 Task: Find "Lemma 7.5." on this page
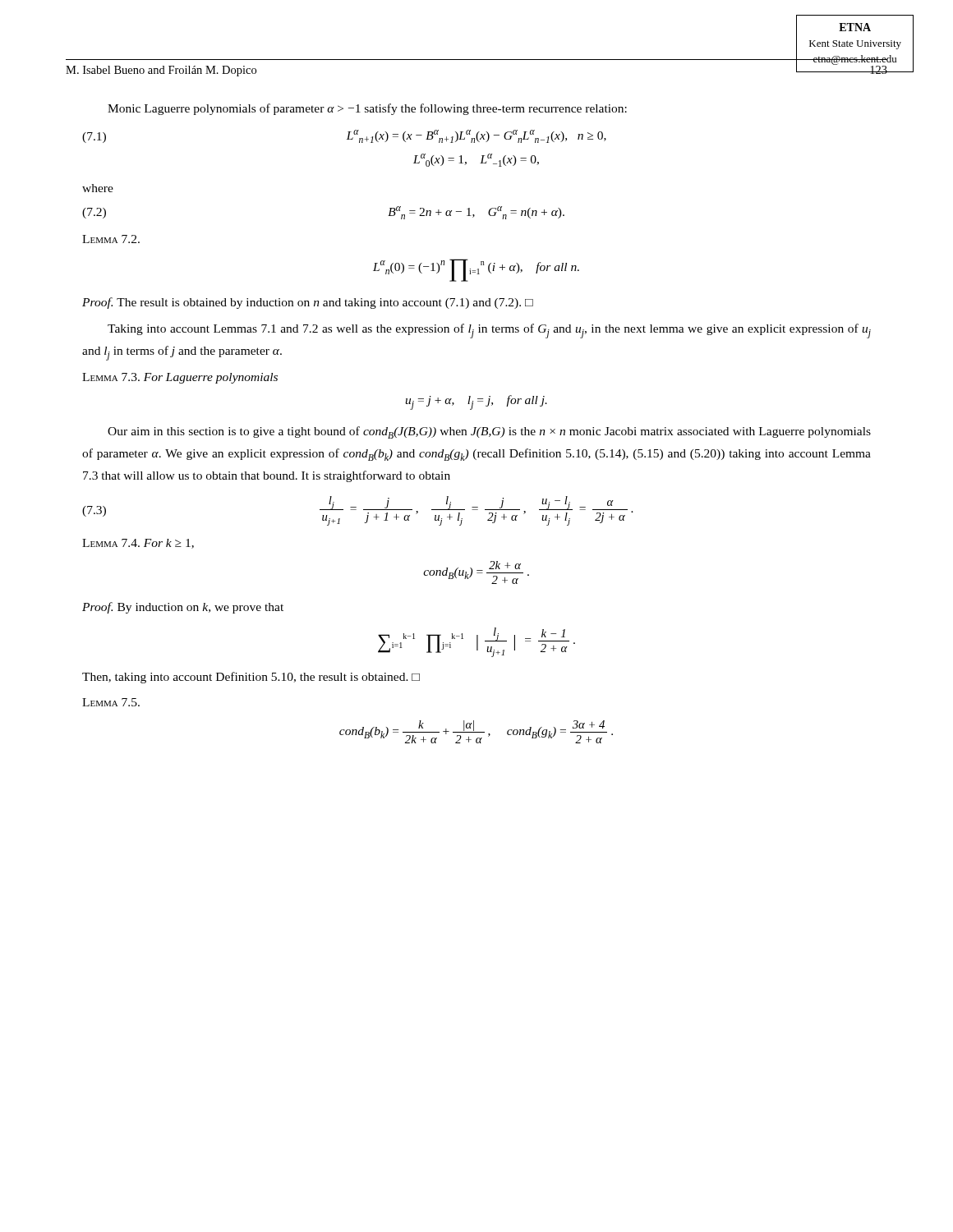[x=111, y=702]
